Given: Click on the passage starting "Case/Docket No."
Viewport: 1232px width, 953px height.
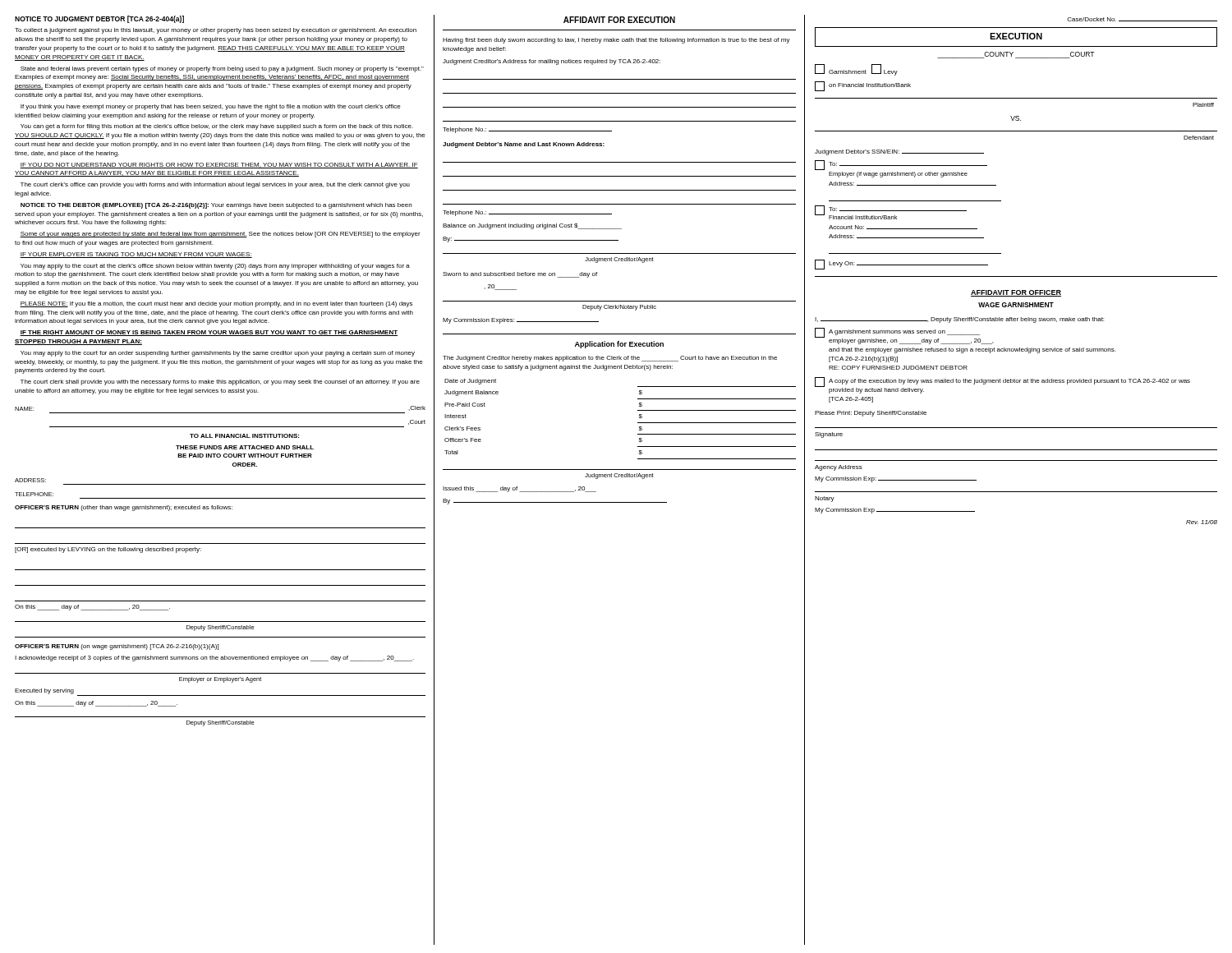Looking at the screenshot, I should coord(1016,19).
